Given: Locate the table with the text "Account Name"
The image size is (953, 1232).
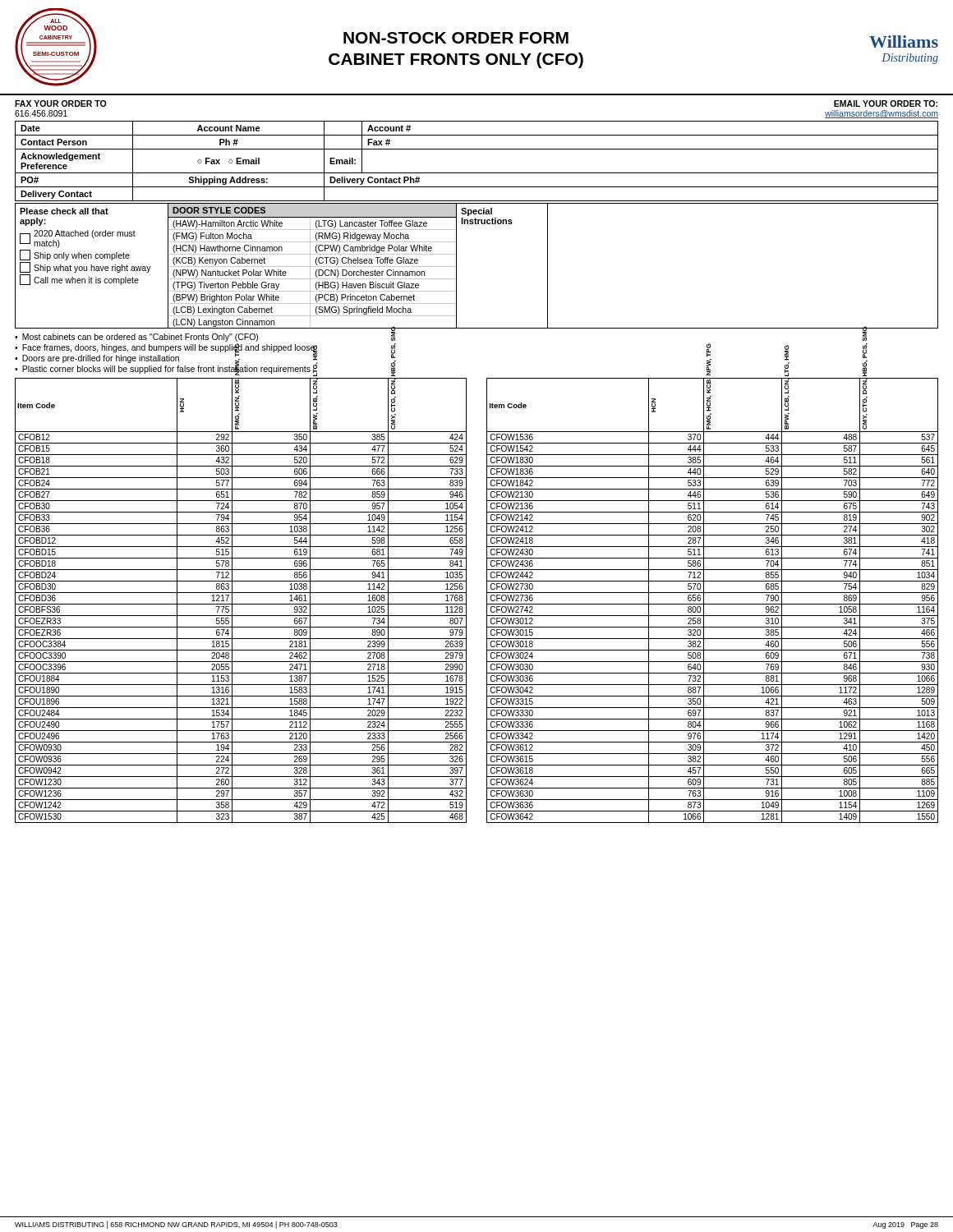Looking at the screenshot, I should tap(476, 161).
